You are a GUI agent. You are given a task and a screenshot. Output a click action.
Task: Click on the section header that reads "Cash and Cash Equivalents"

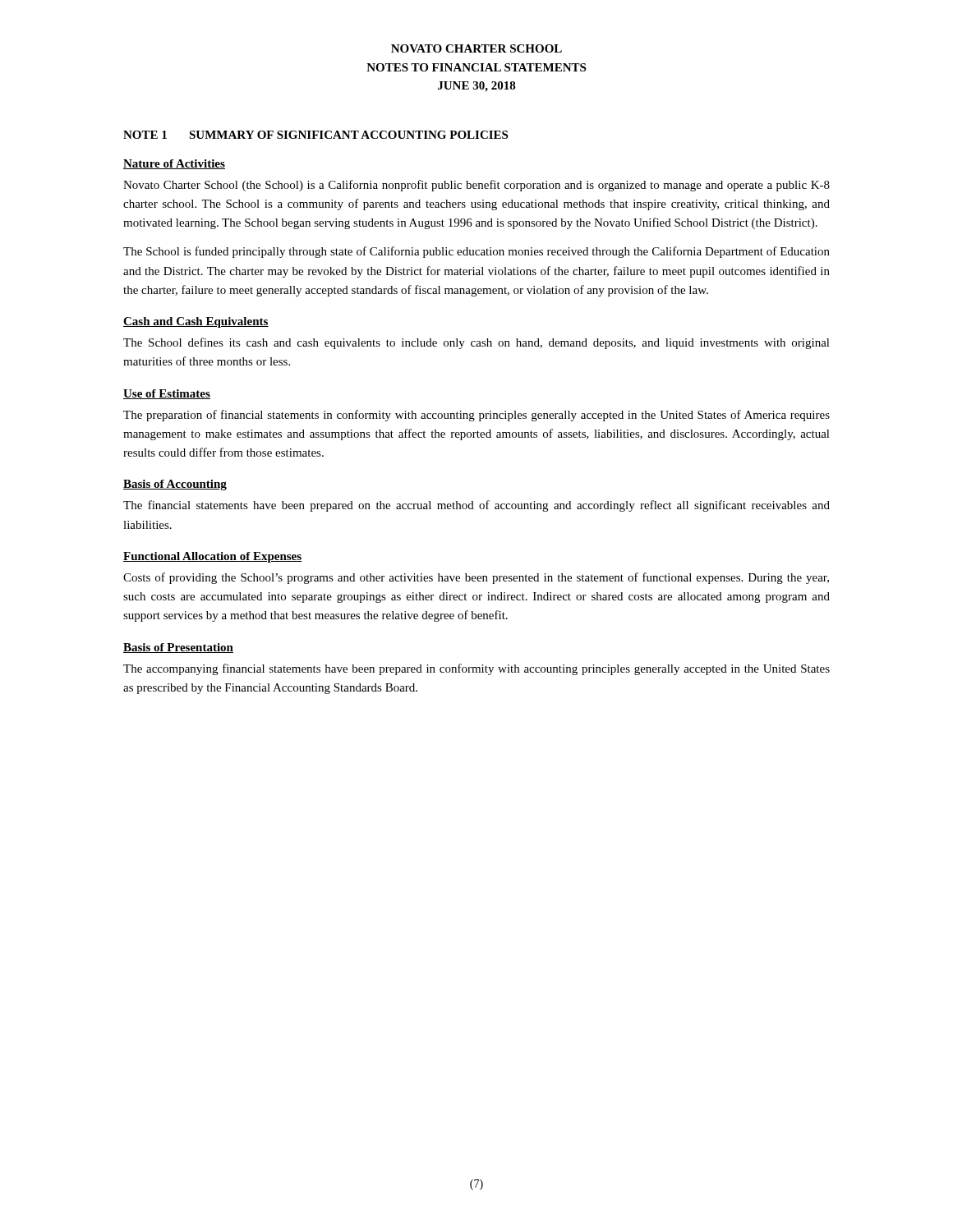tap(196, 321)
